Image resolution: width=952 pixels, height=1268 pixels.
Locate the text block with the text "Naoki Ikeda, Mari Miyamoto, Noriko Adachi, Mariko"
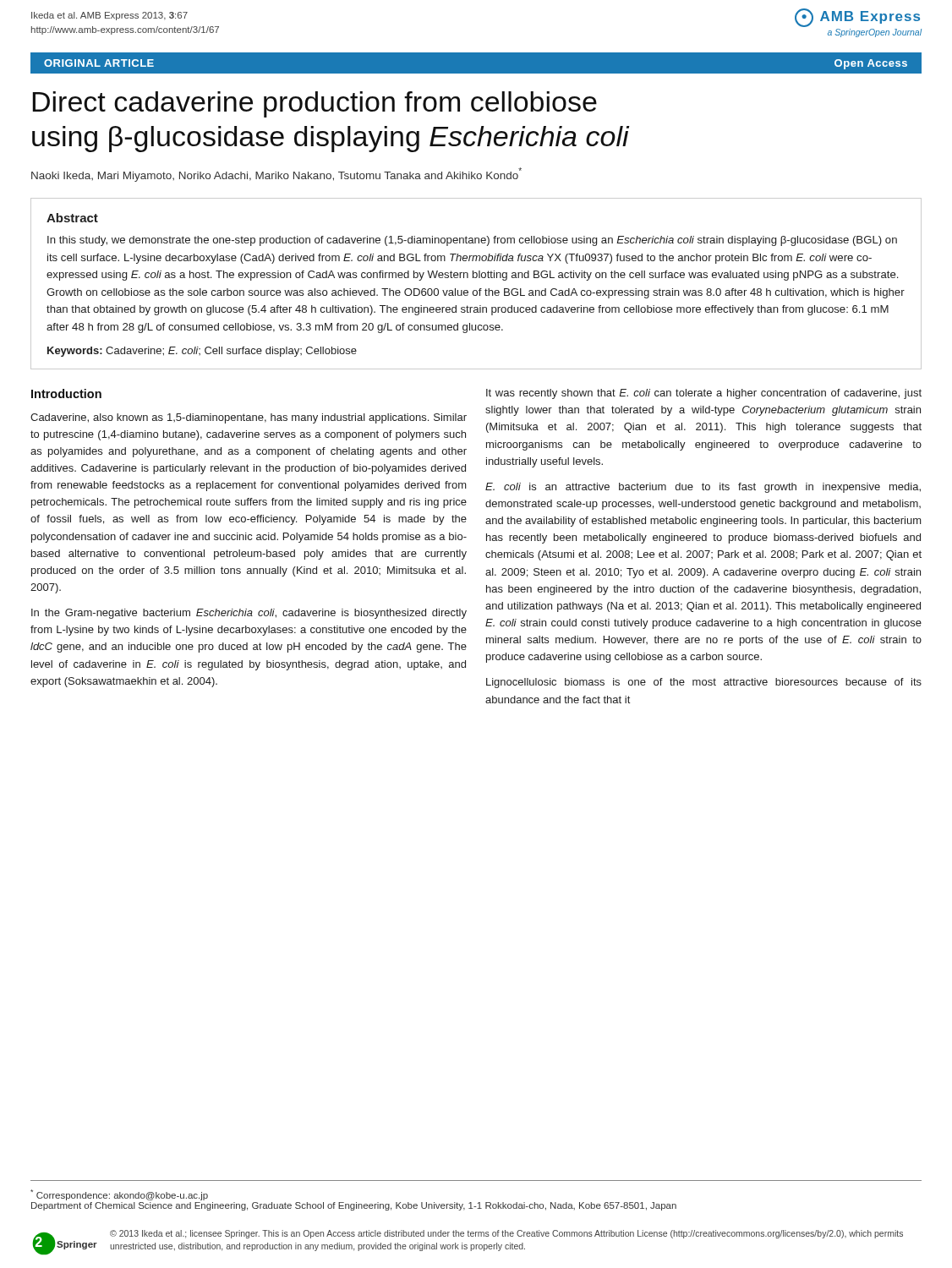(x=276, y=174)
